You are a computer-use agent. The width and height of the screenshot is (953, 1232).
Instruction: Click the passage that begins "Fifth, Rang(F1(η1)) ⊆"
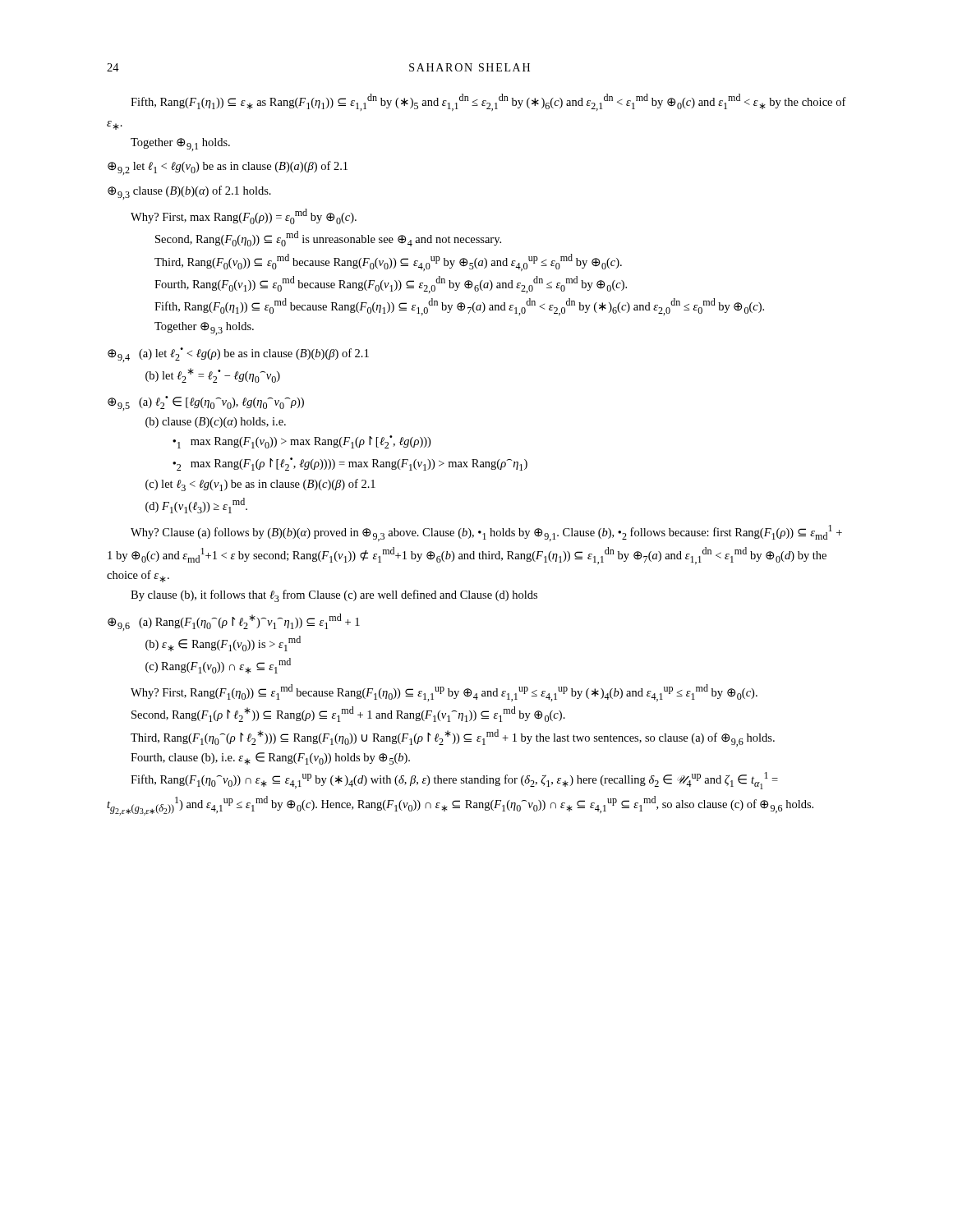tap(488, 102)
